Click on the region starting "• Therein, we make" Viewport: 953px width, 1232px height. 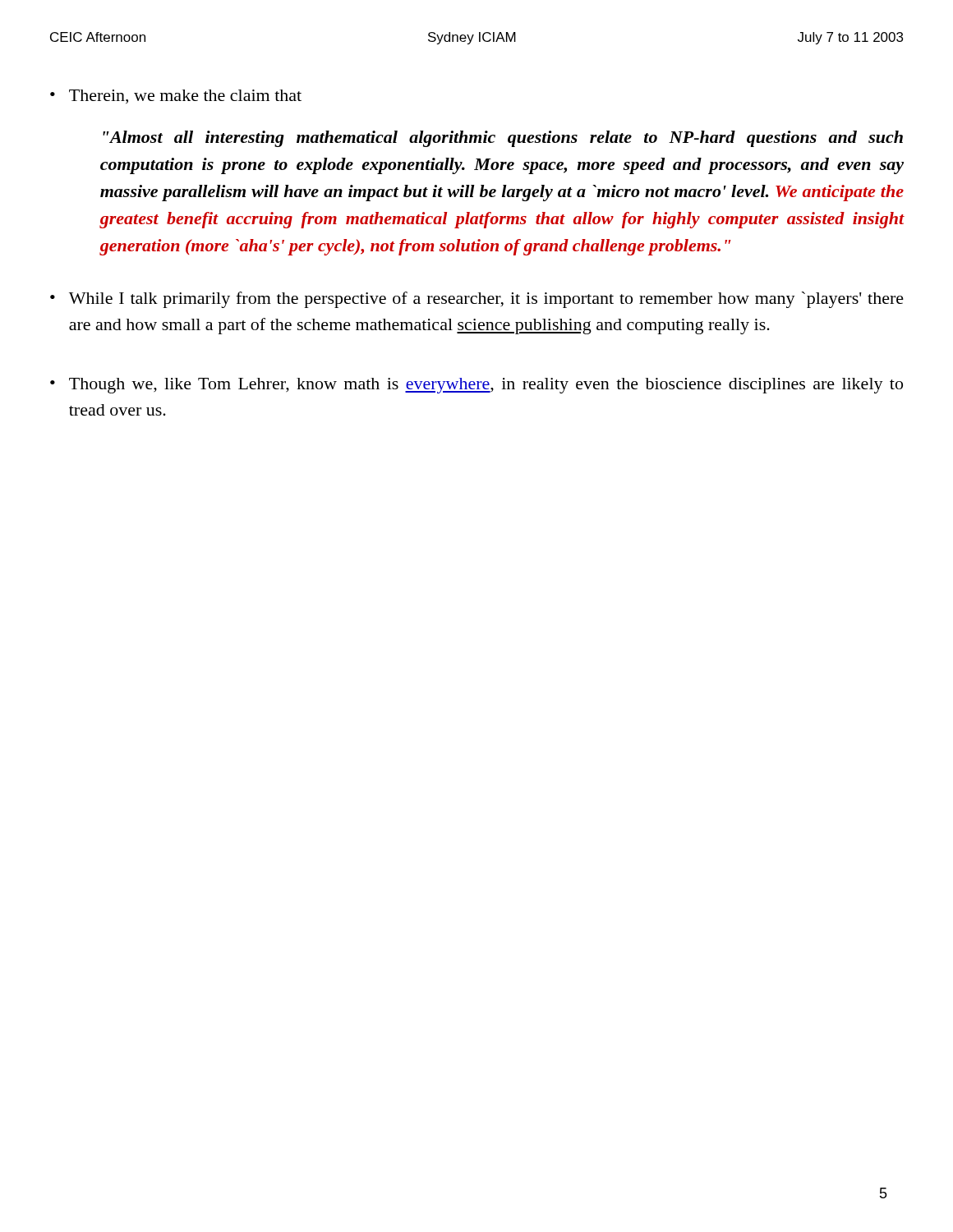476,178
